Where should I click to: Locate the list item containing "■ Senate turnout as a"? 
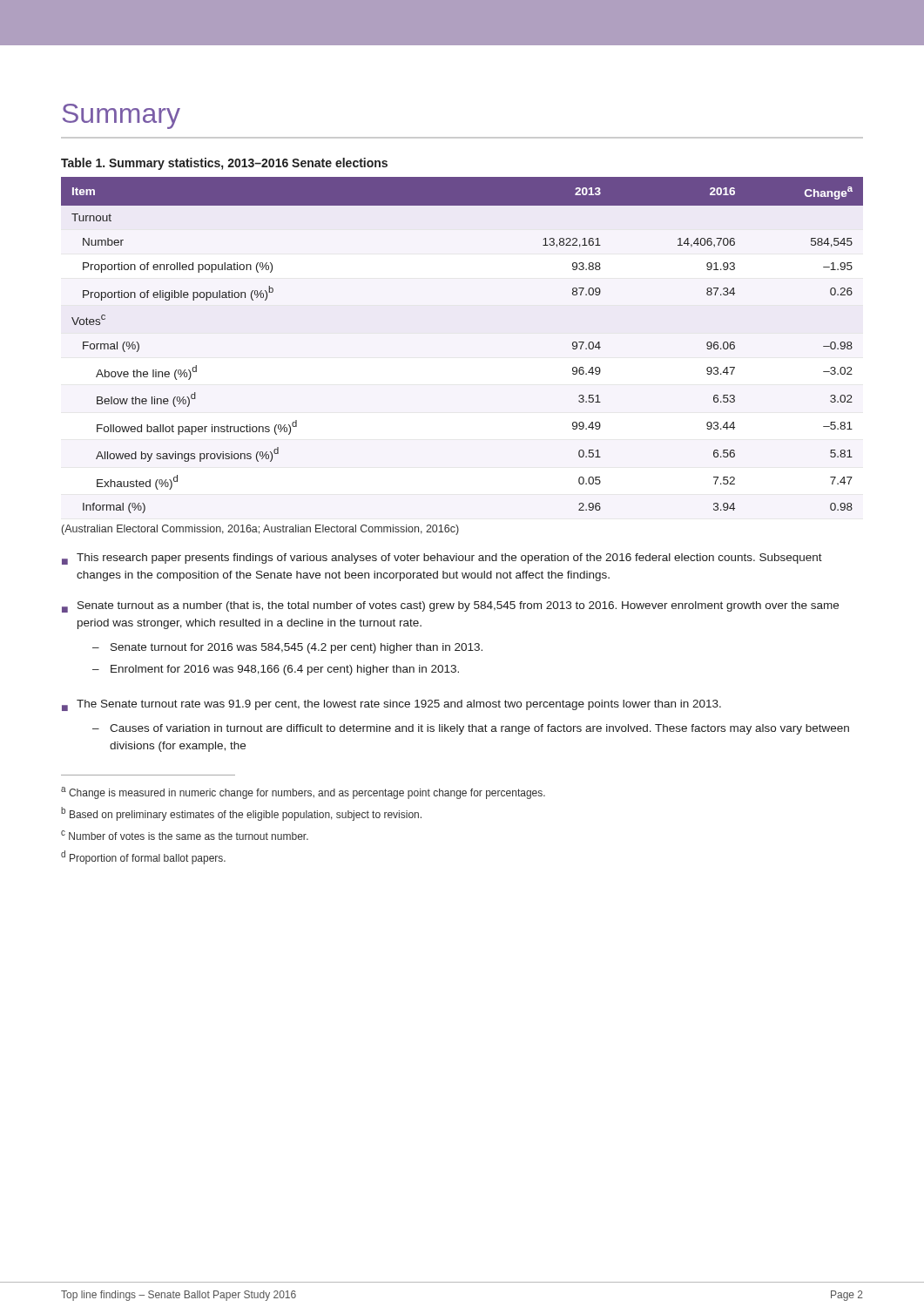(462, 640)
